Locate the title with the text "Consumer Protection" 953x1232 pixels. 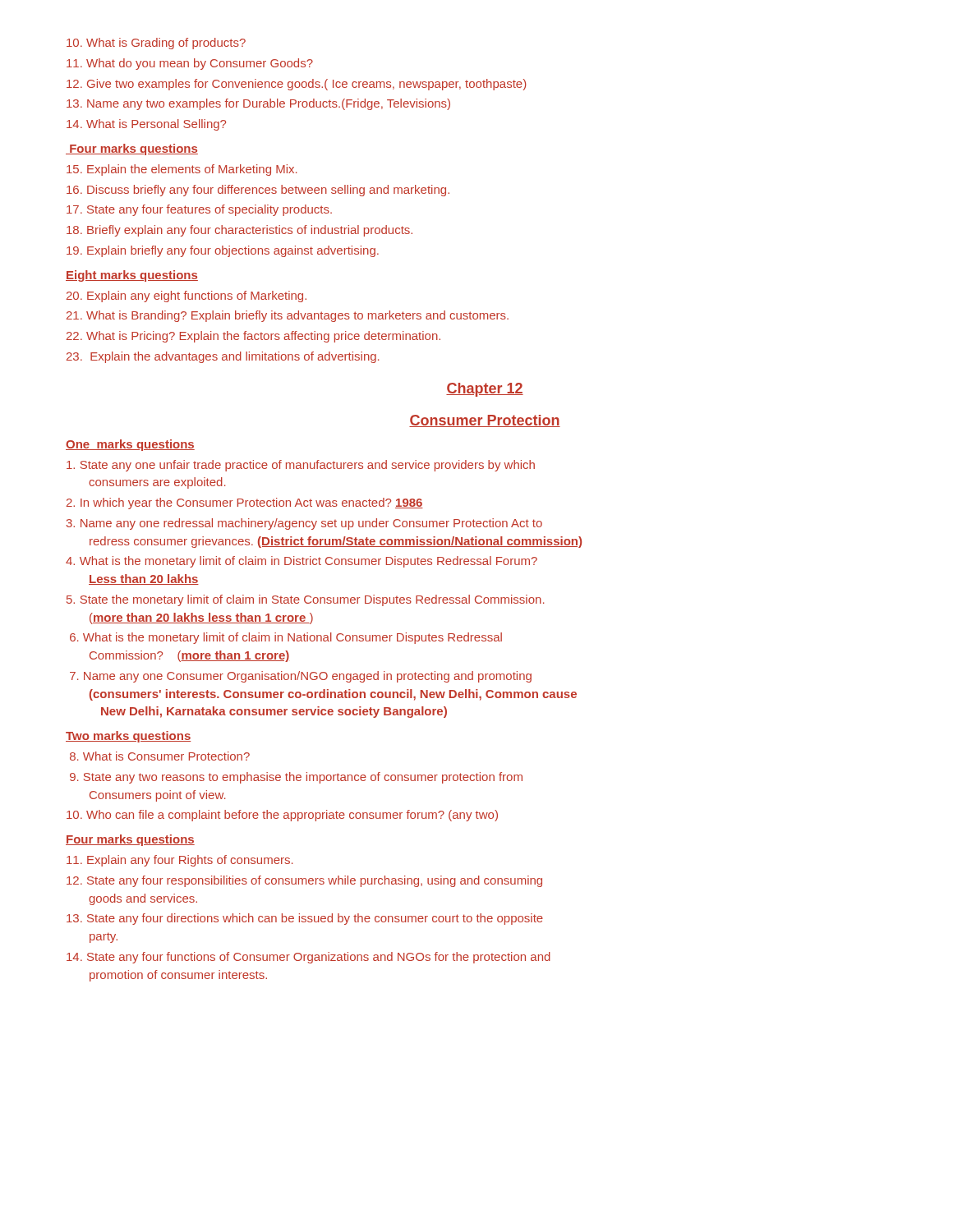pyautogui.click(x=485, y=420)
